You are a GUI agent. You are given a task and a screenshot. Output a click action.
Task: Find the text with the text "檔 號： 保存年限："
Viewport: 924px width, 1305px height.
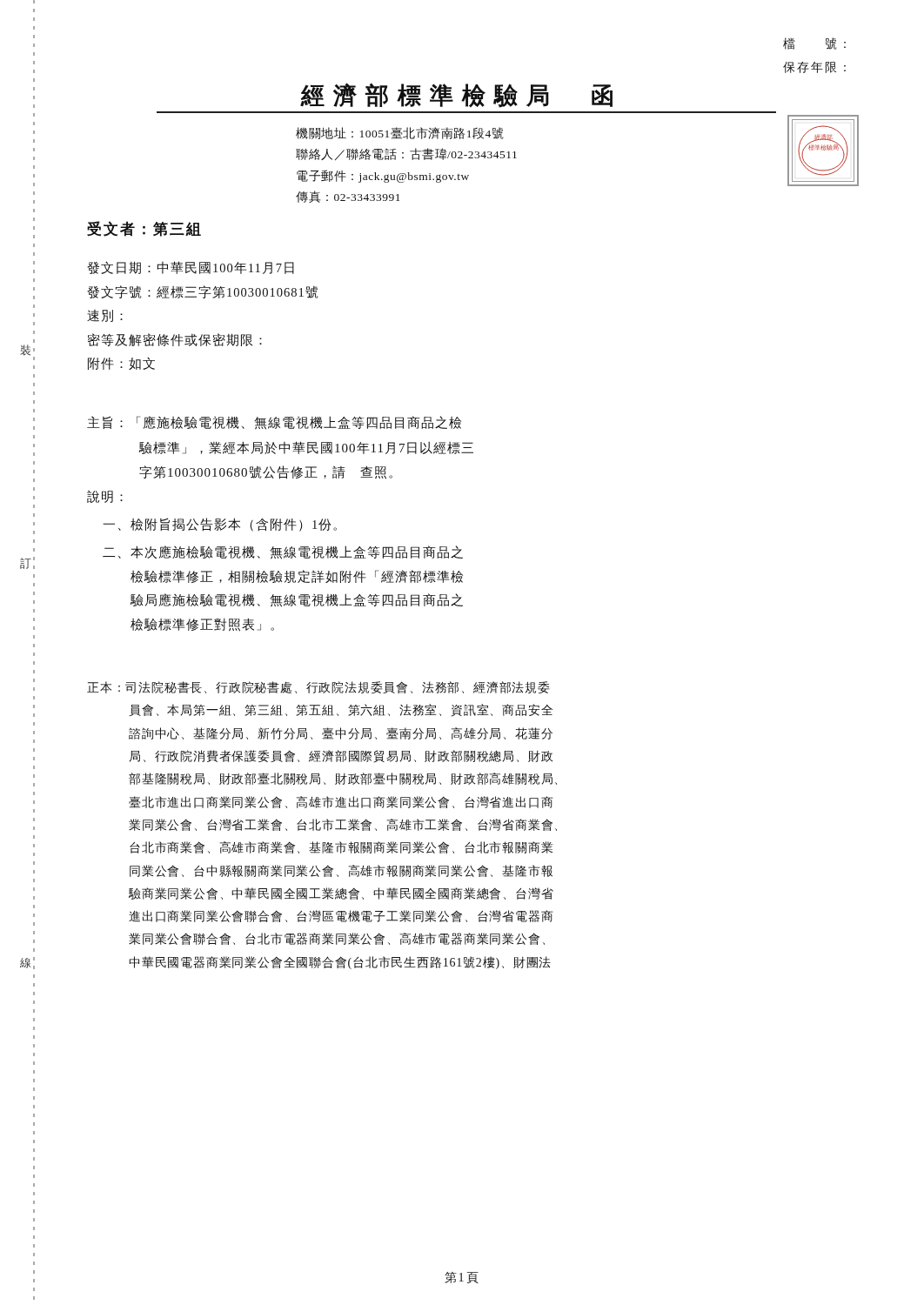click(818, 56)
